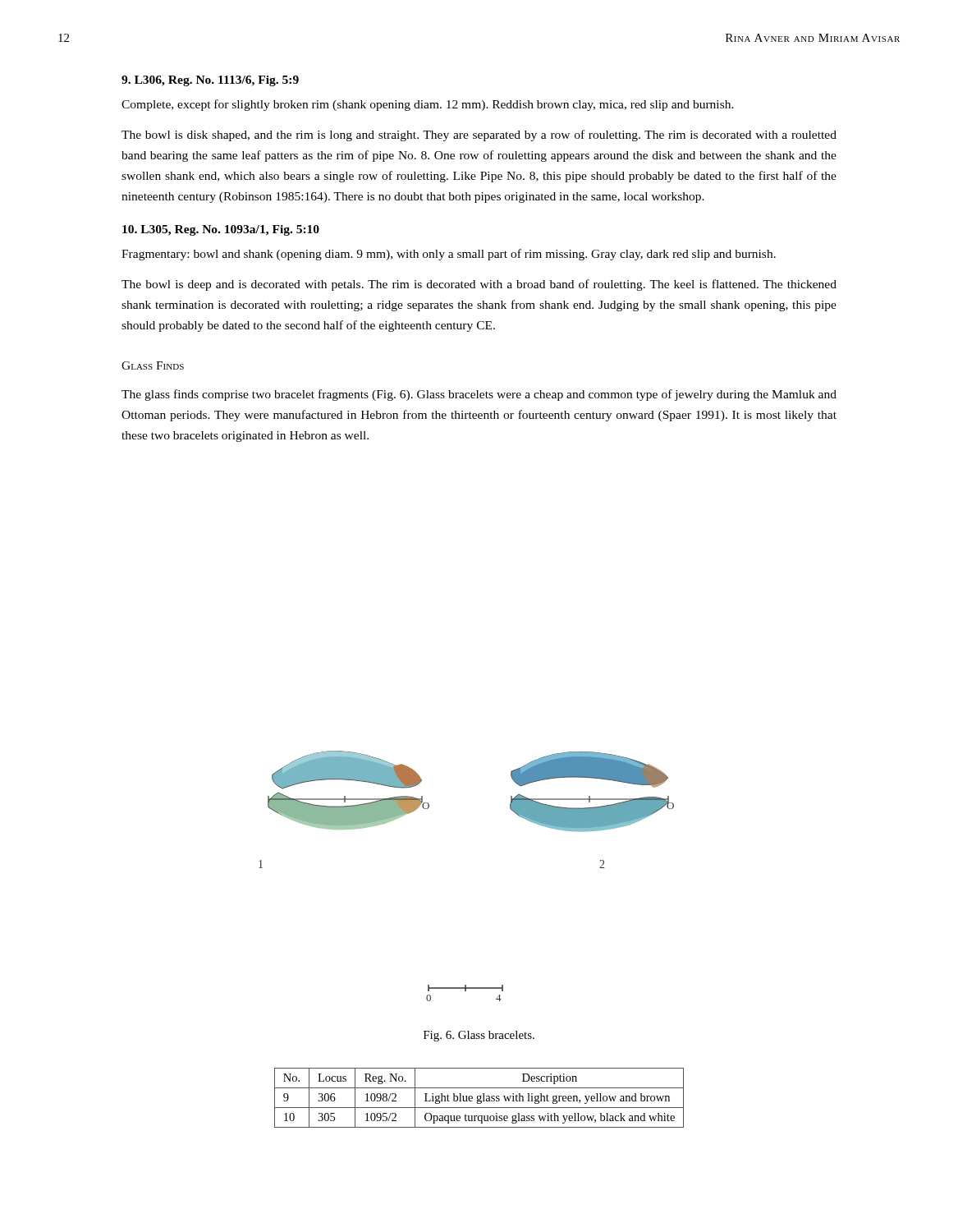The width and height of the screenshot is (958, 1232).
Task: Click on the region starting "The glass finds comprise two bracelet fragments (Fig."
Action: tap(479, 414)
